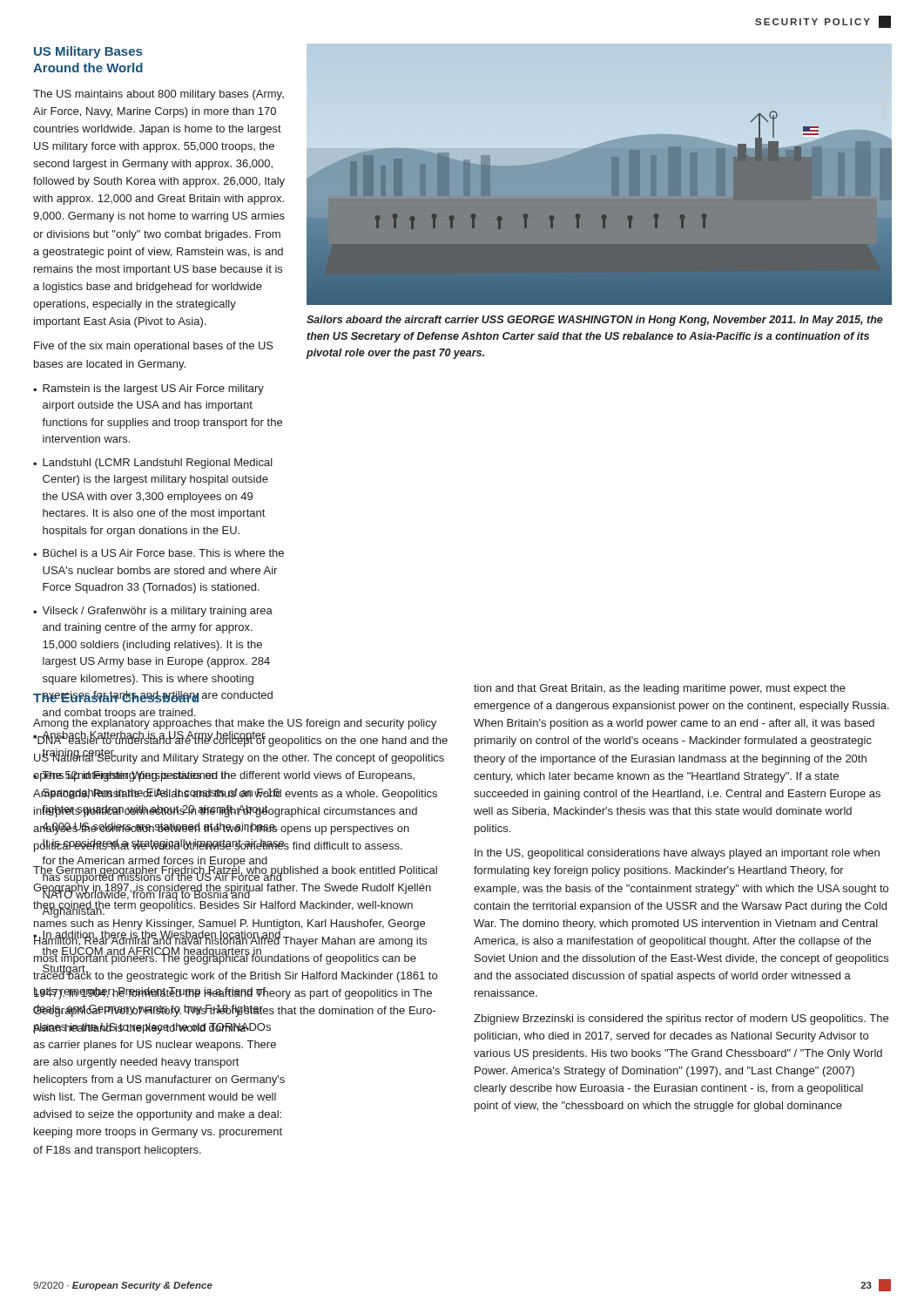
Task: Click on the list item with the text "• Büchel is a"
Action: coord(159,570)
